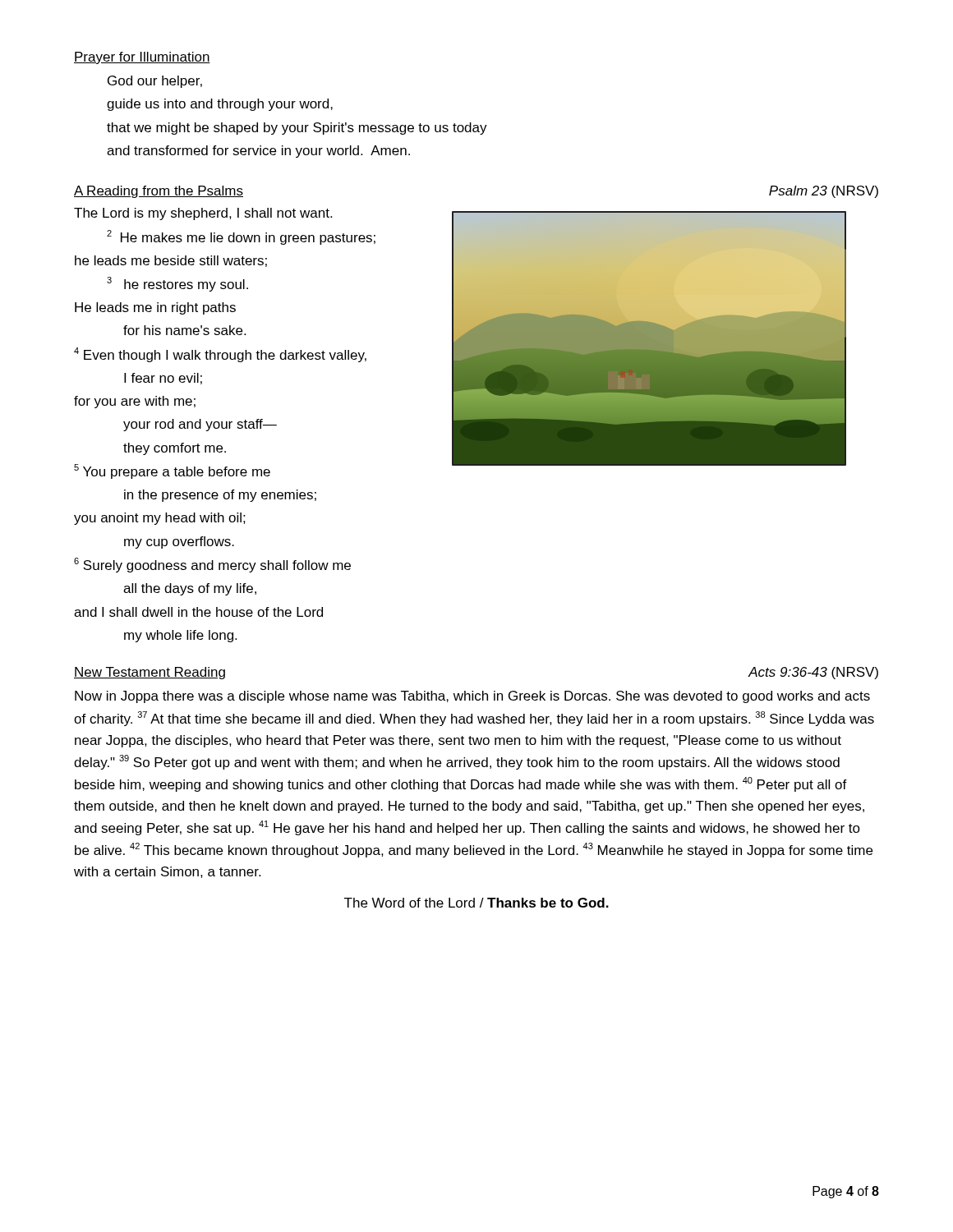Locate the text block that says "The Word of the Lord / Thanks be"
Image resolution: width=953 pixels, height=1232 pixels.
(476, 903)
